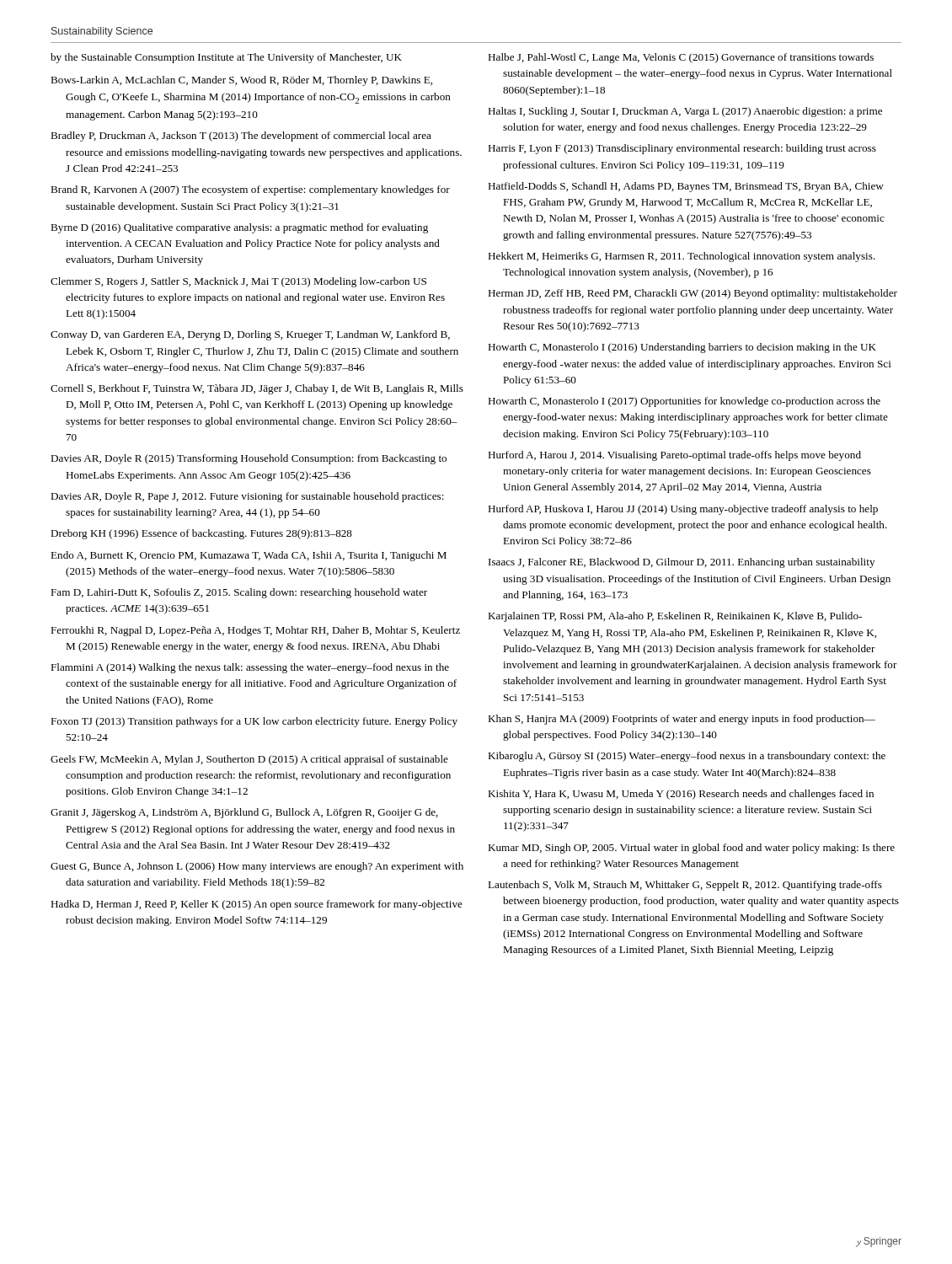
Task: Navigate to the text starting "Clemmer S, Rogers"
Action: 248,297
